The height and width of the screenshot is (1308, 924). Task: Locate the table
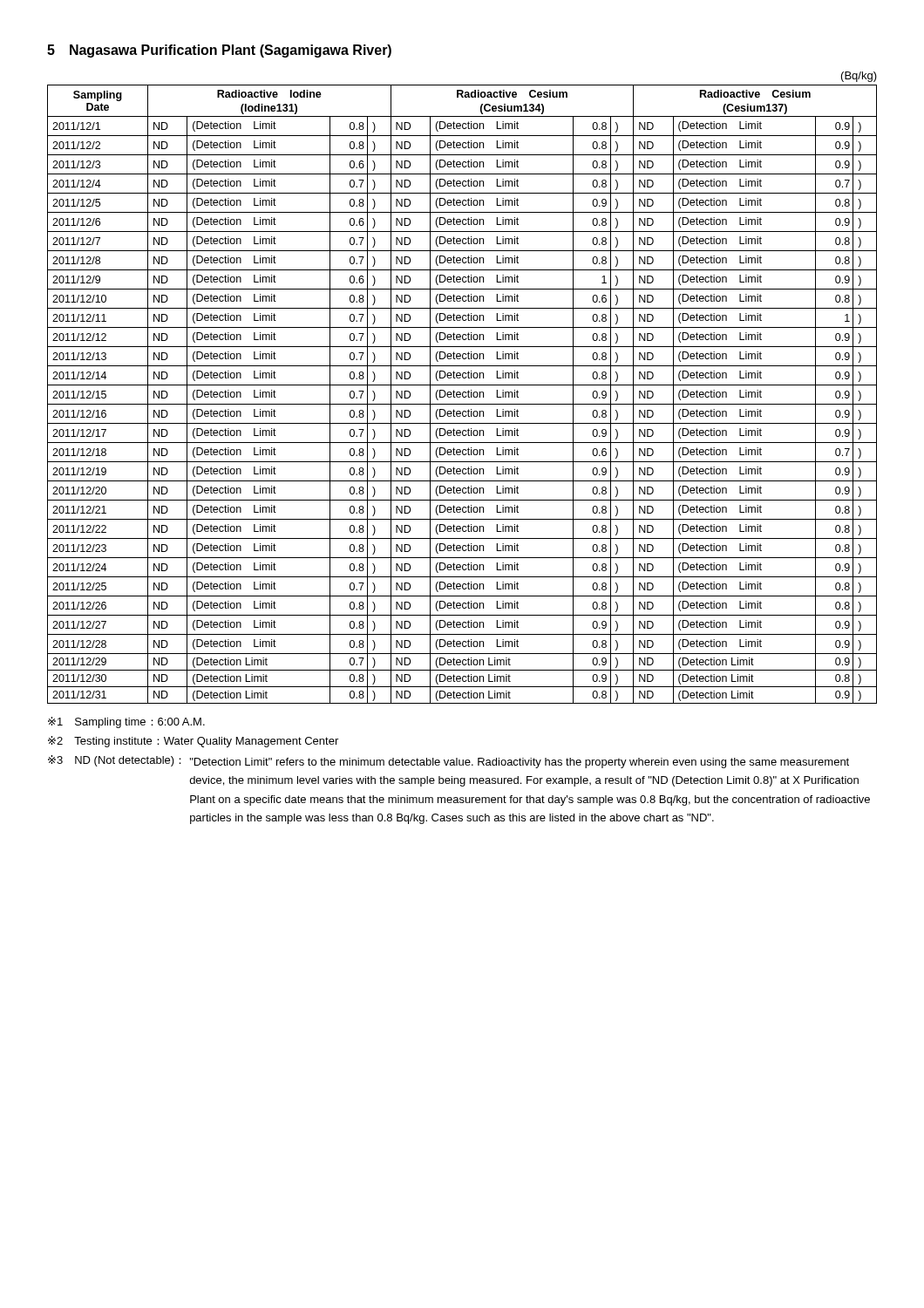pos(462,394)
